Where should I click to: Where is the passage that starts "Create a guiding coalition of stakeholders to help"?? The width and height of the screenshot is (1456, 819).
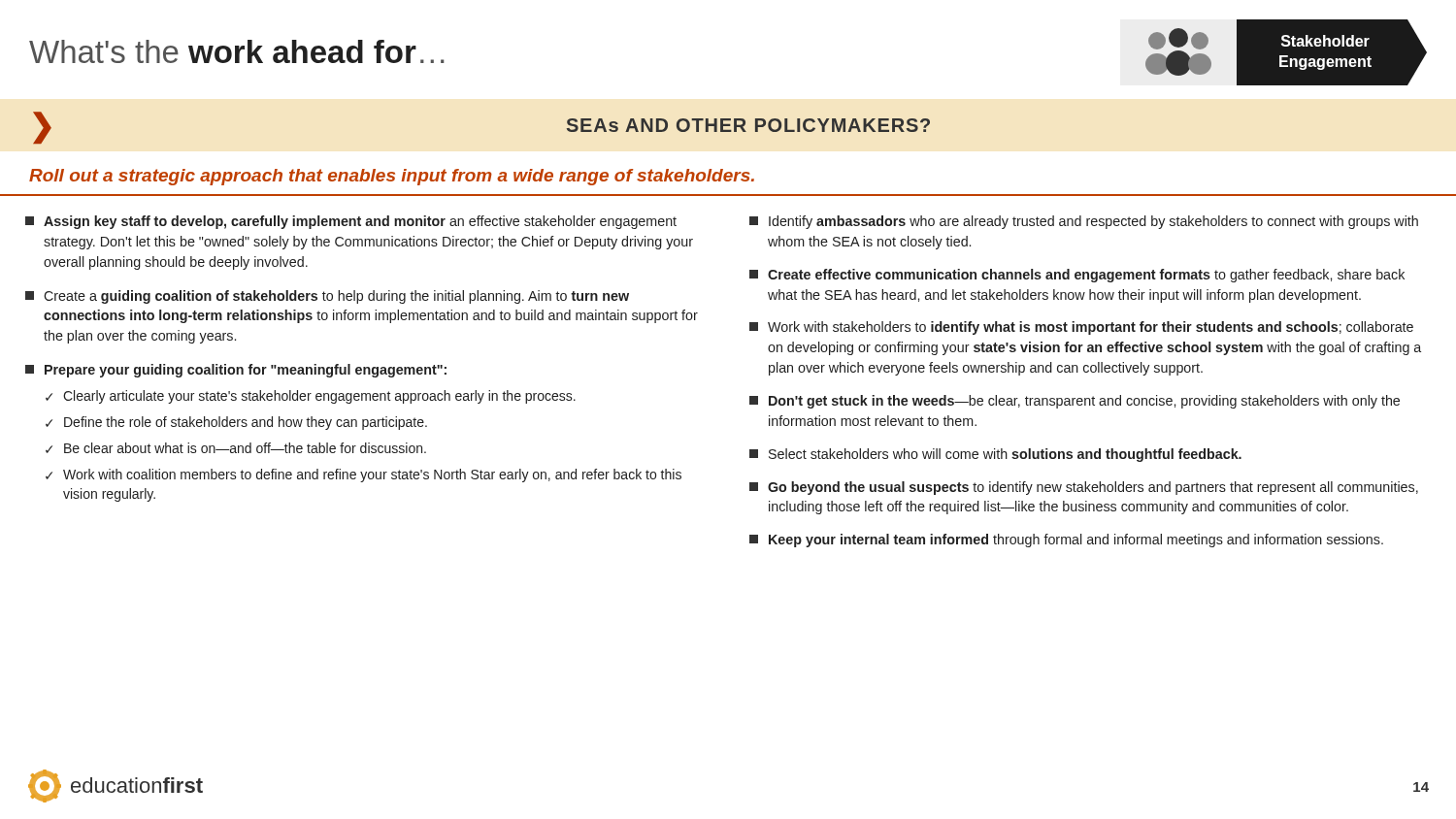[x=366, y=316]
